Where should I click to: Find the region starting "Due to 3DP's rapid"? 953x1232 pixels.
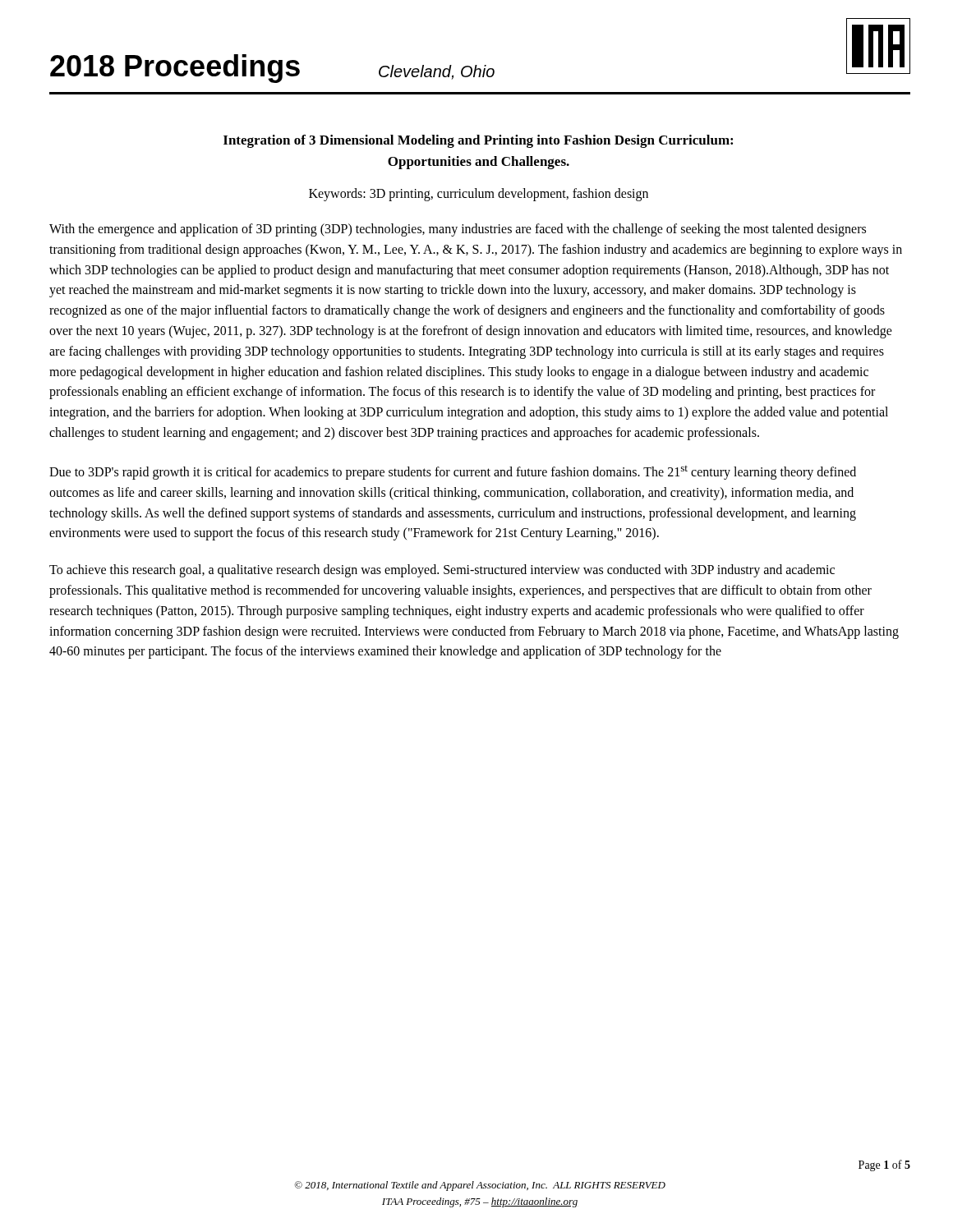click(453, 501)
